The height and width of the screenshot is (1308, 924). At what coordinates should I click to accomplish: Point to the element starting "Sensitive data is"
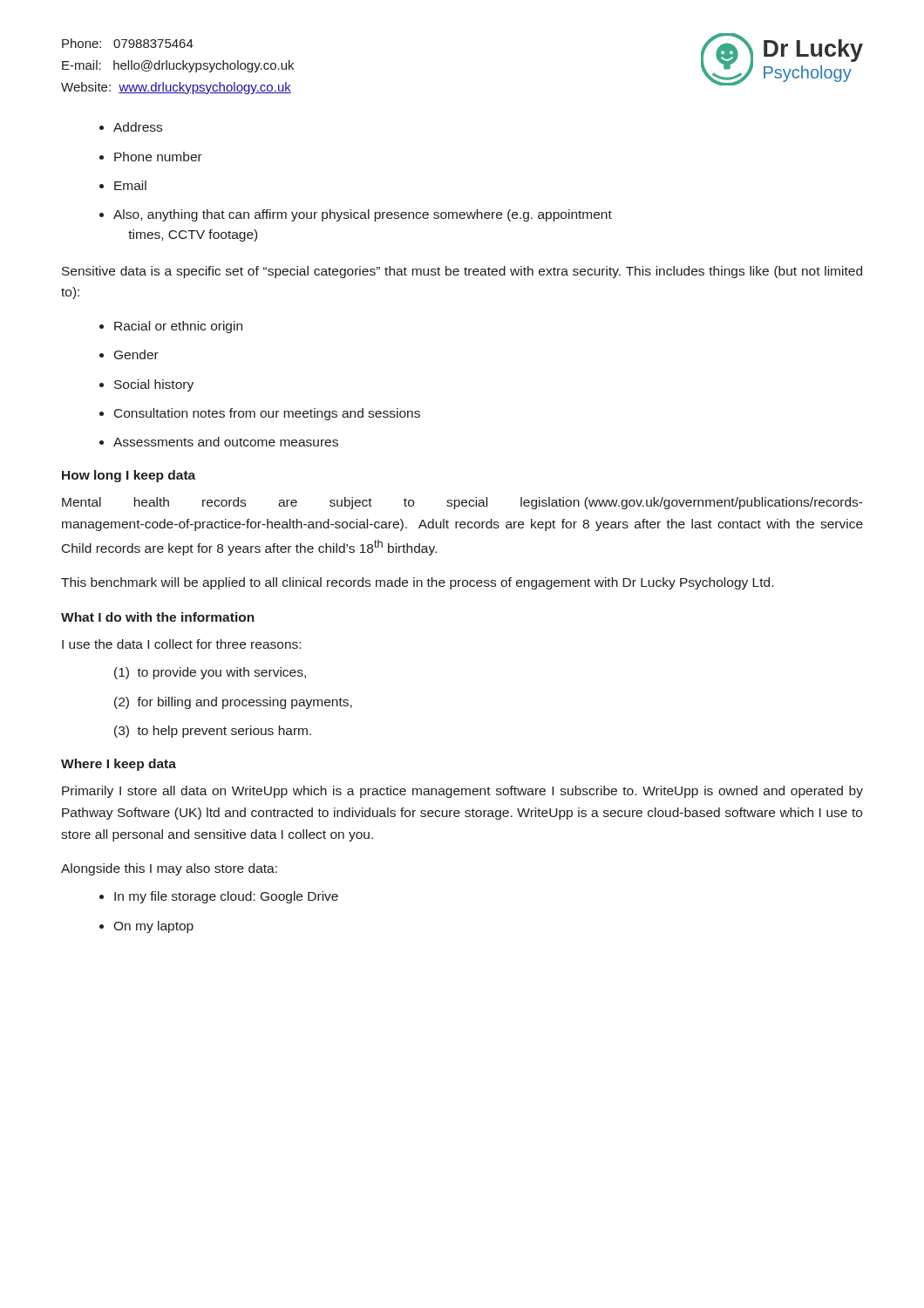462,281
